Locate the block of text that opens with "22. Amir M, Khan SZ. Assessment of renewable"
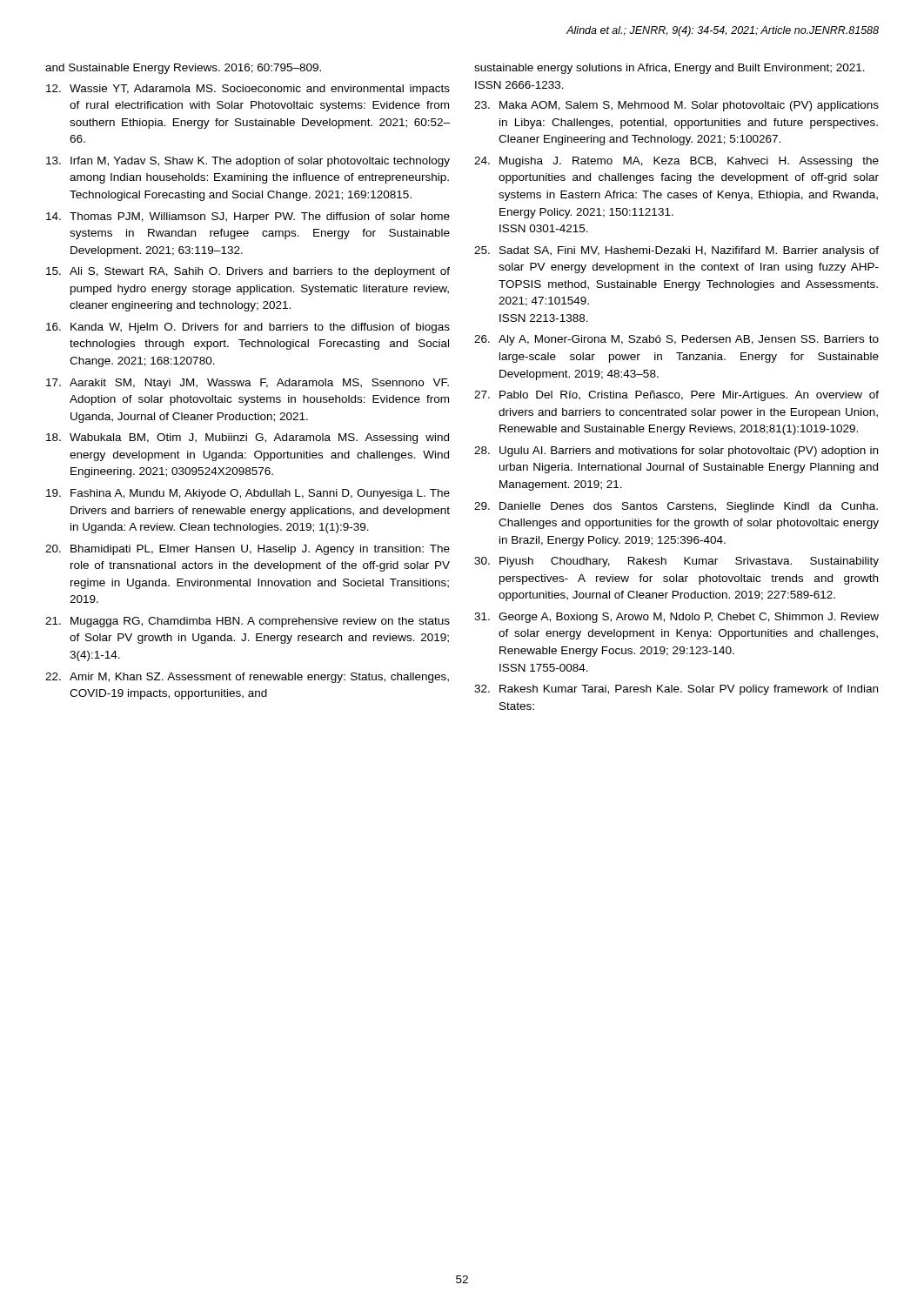 click(248, 685)
